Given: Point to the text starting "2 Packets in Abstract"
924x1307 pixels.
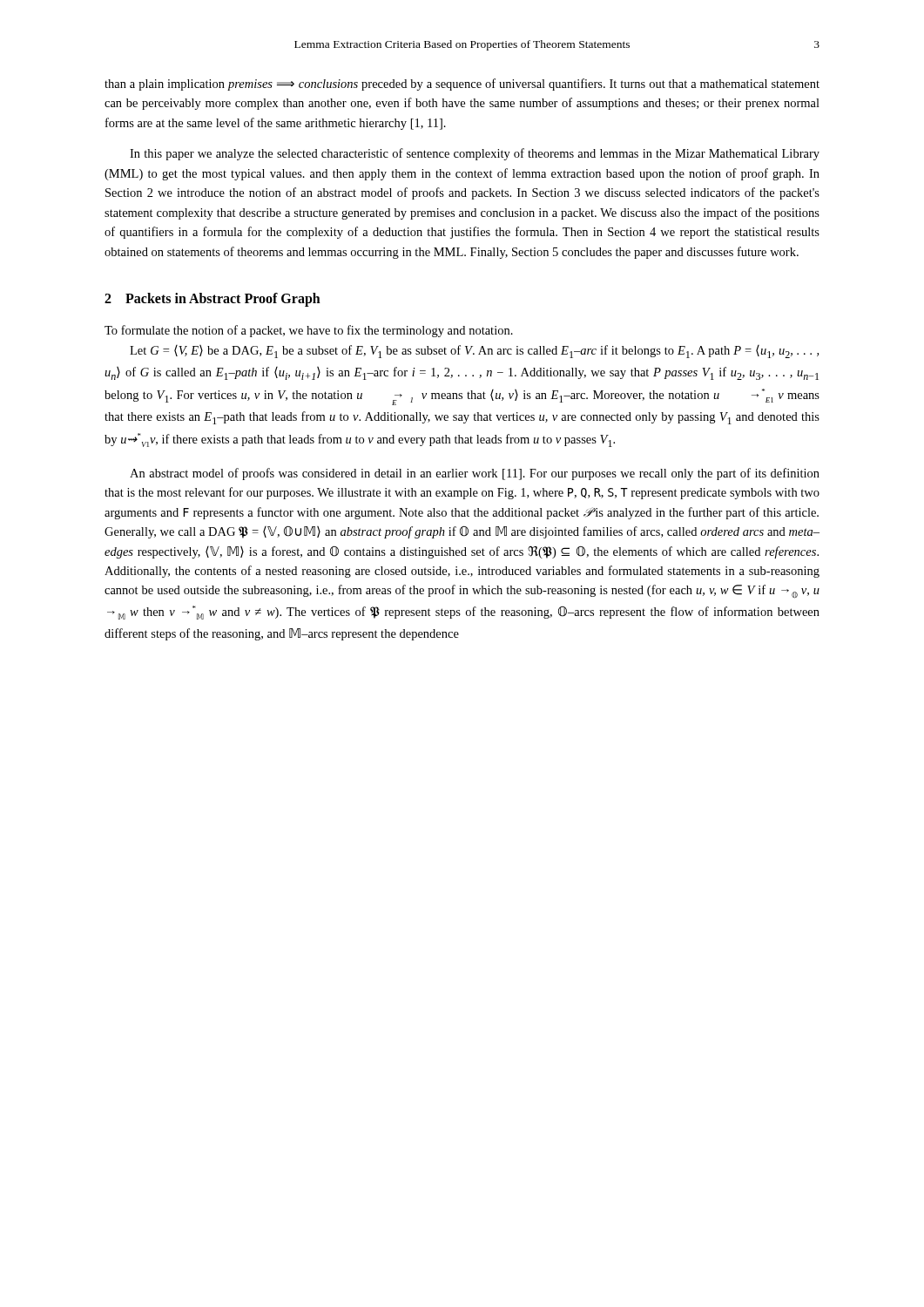Looking at the screenshot, I should point(212,299).
